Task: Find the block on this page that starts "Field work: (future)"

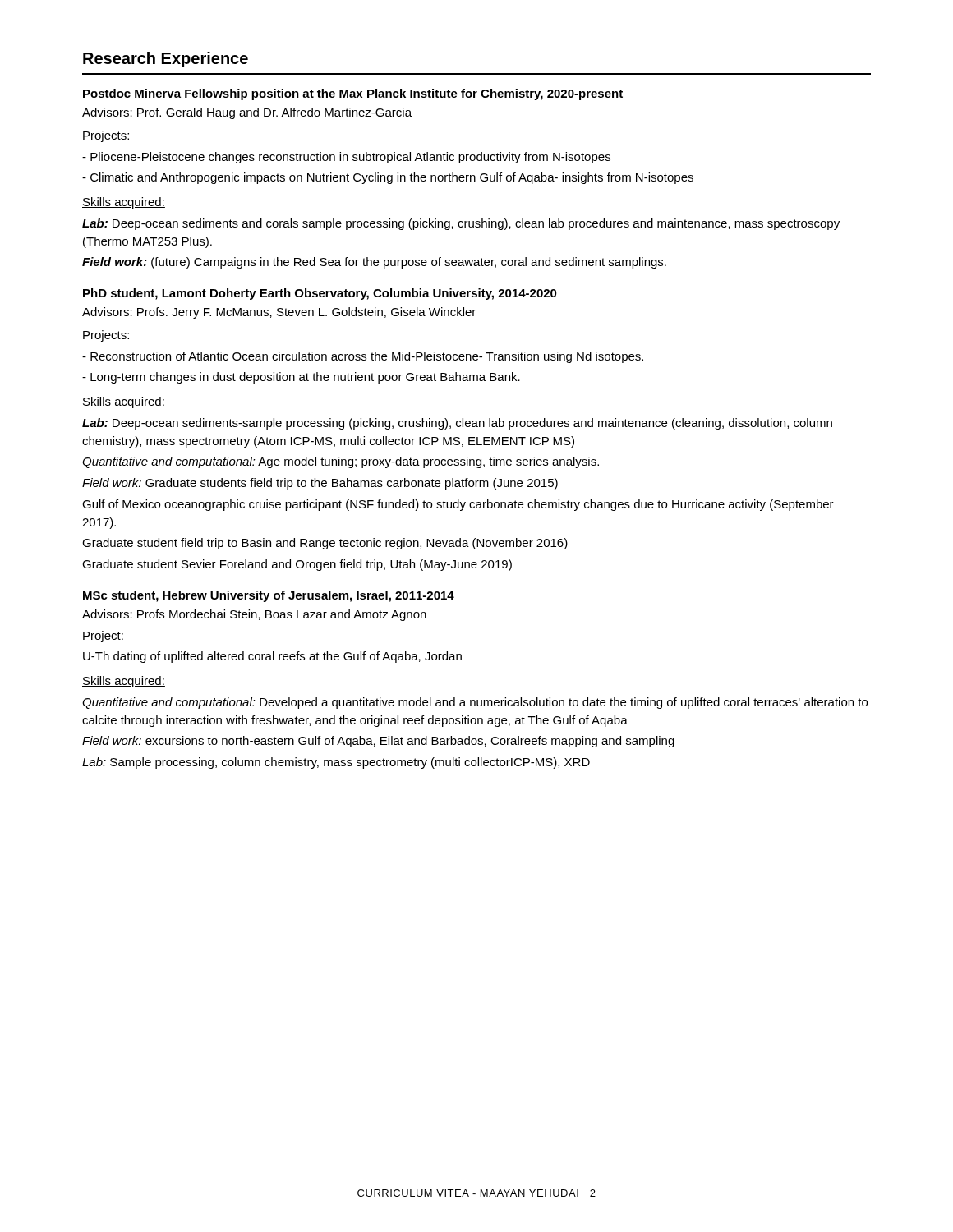Action: tap(375, 262)
